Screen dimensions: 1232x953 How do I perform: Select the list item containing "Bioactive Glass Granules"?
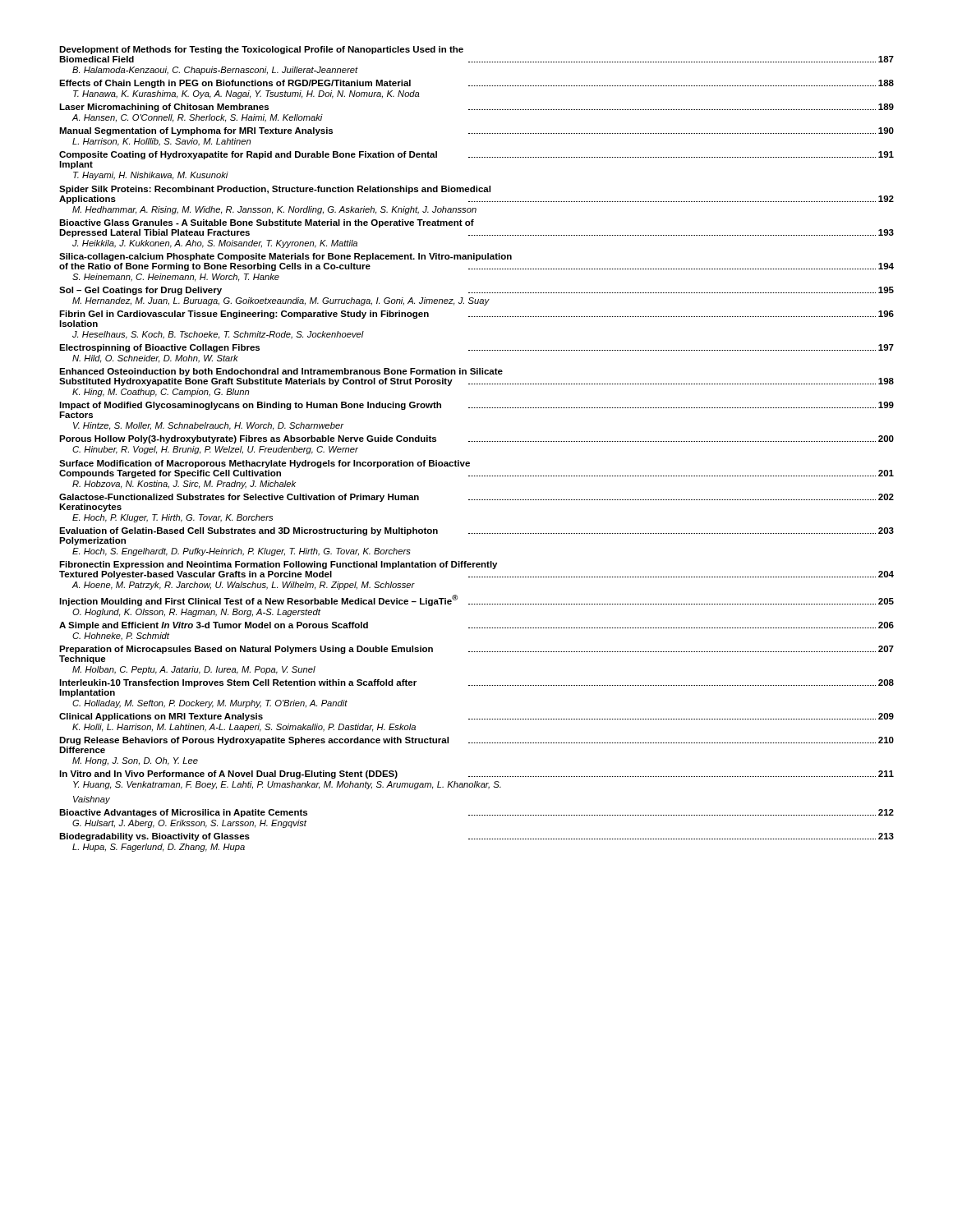coord(476,233)
